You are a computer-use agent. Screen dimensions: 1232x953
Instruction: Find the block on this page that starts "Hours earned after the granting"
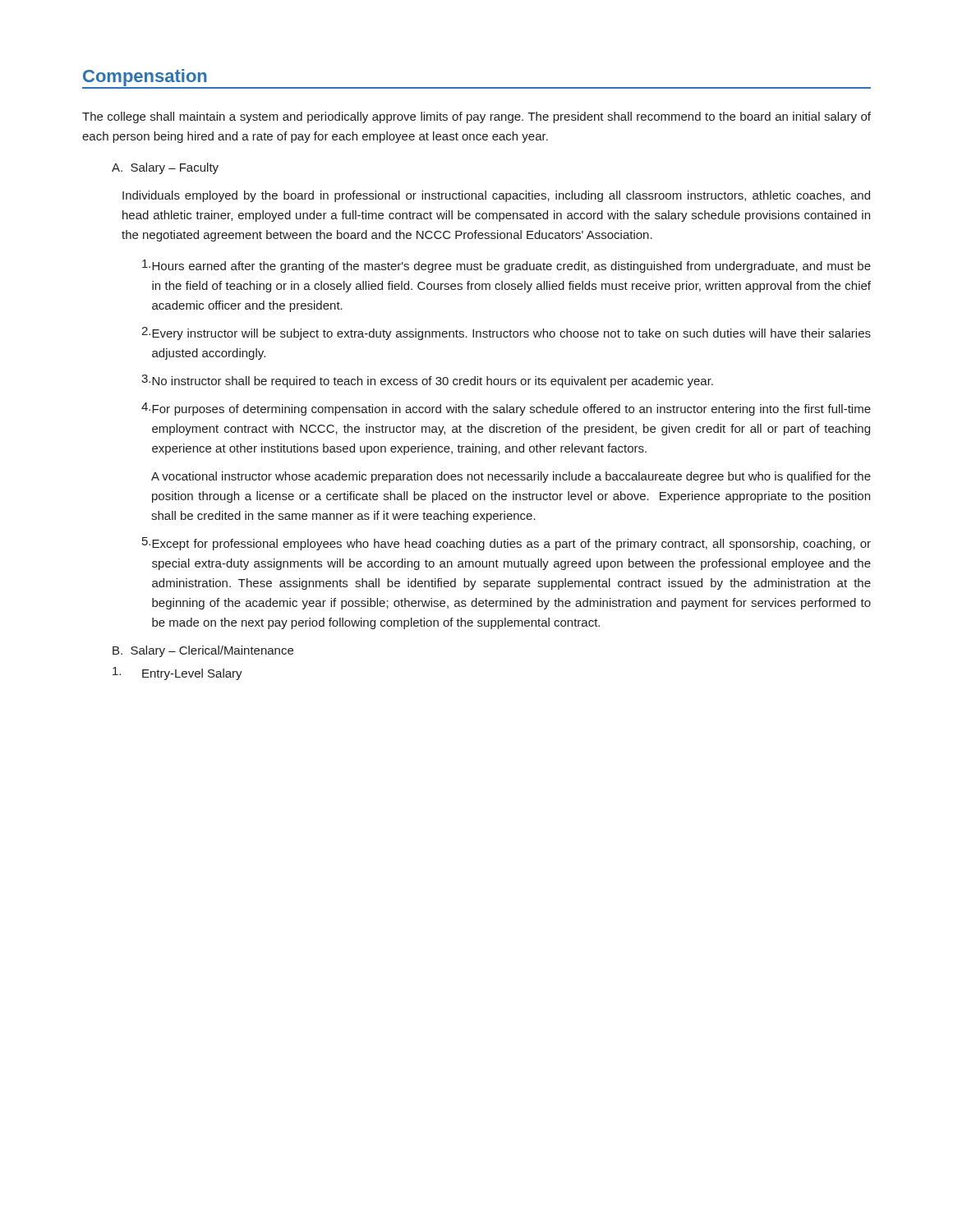click(491, 286)
